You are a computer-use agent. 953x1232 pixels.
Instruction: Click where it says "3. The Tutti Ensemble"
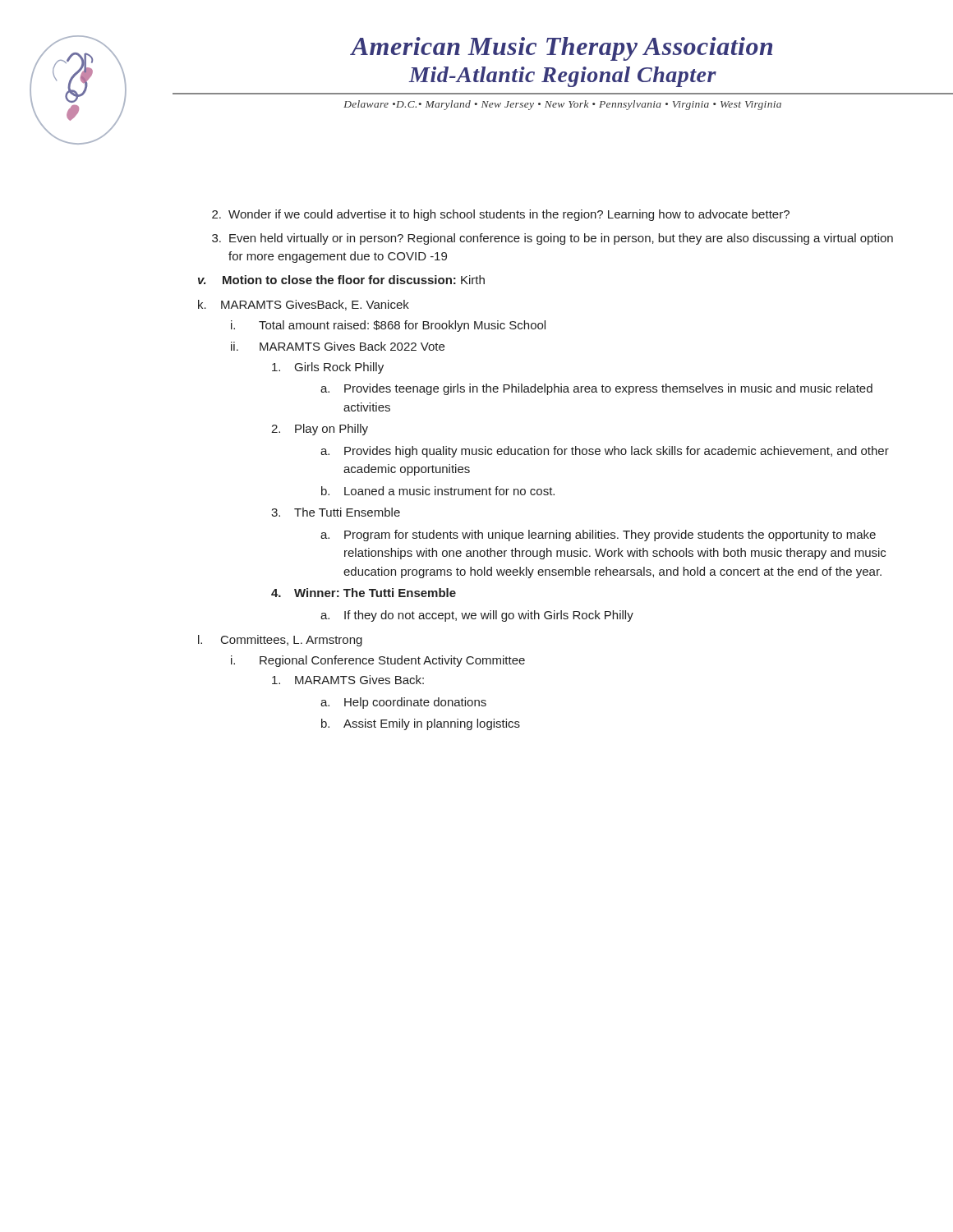[x=336, y=512]
